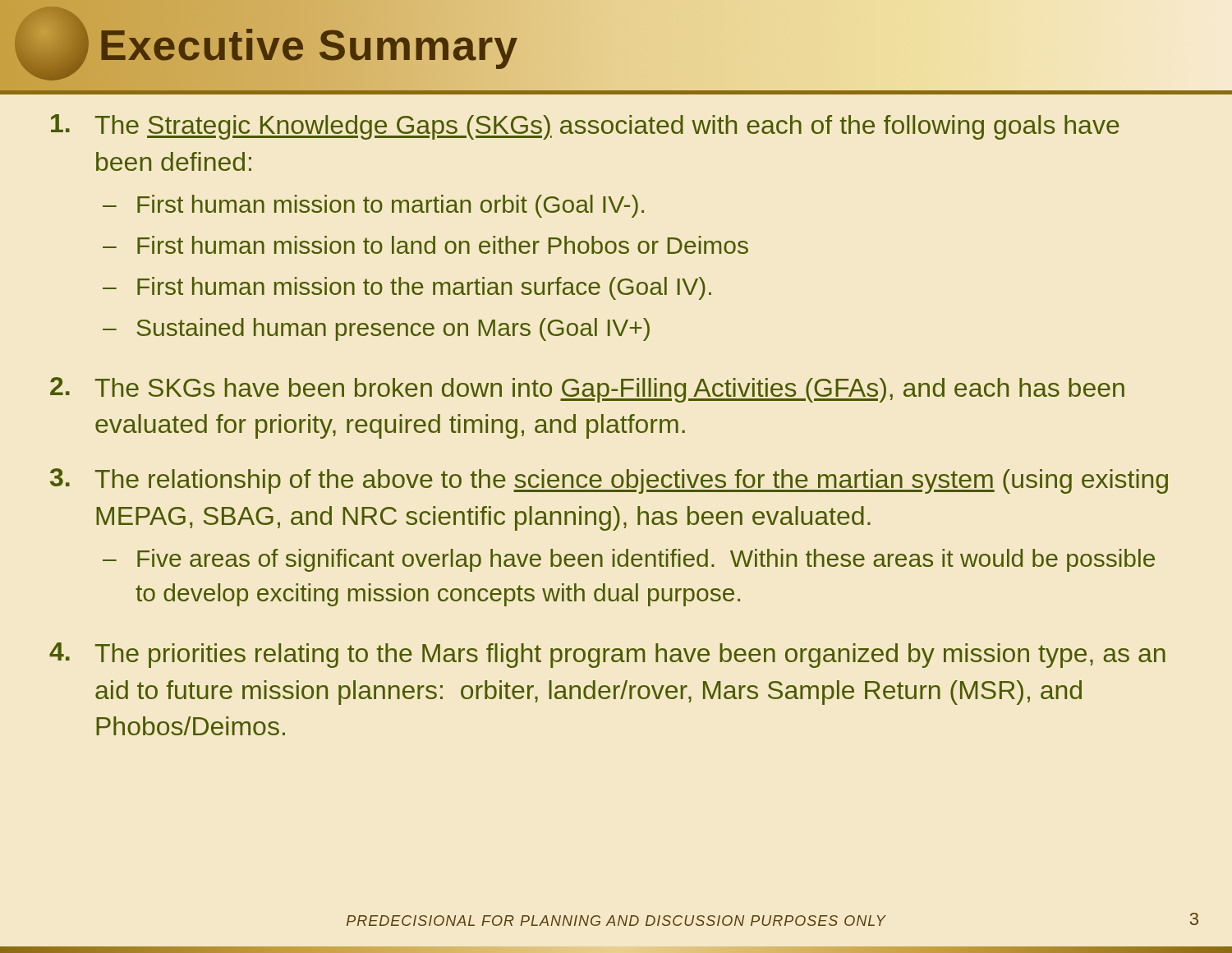This screenshot has height=953, width=1232.
Task: Locate the list item that reads "– First human mission to land on either"
Action: (426, 245)
